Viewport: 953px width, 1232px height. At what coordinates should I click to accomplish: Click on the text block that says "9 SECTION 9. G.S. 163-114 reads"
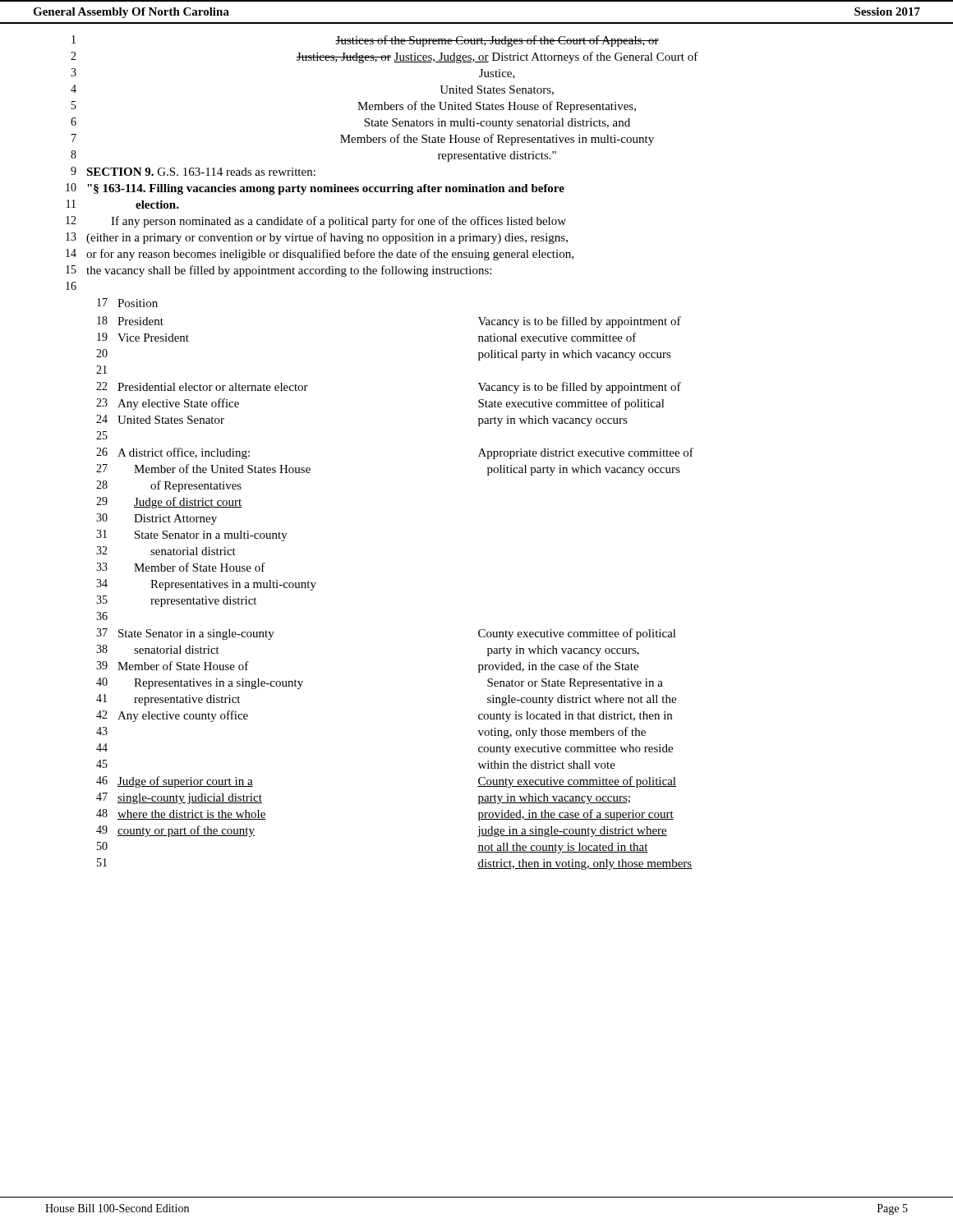(193, 171)
